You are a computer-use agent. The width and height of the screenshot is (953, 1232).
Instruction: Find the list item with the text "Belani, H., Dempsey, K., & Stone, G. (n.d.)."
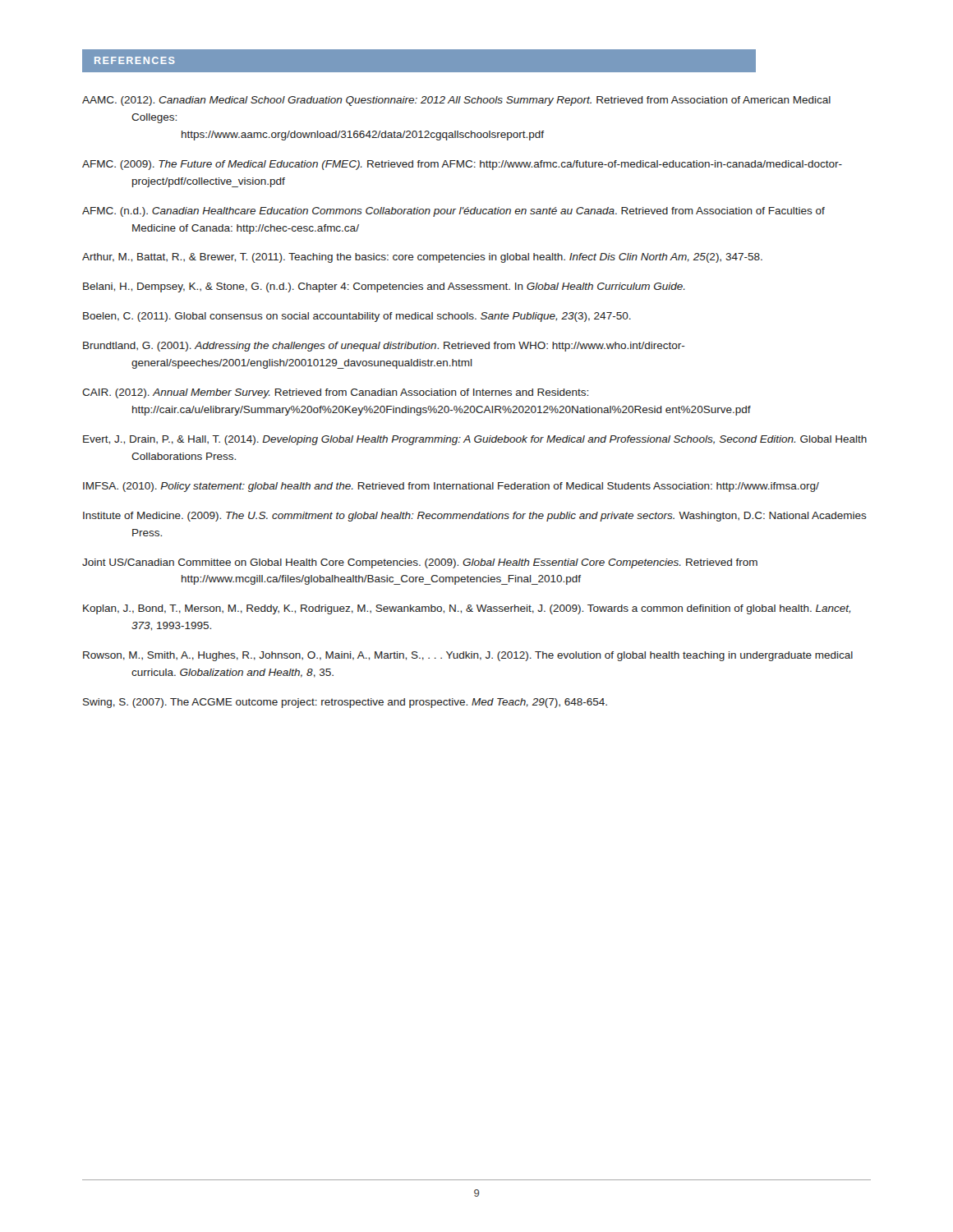pyautogui.click(x=384, y=287)
